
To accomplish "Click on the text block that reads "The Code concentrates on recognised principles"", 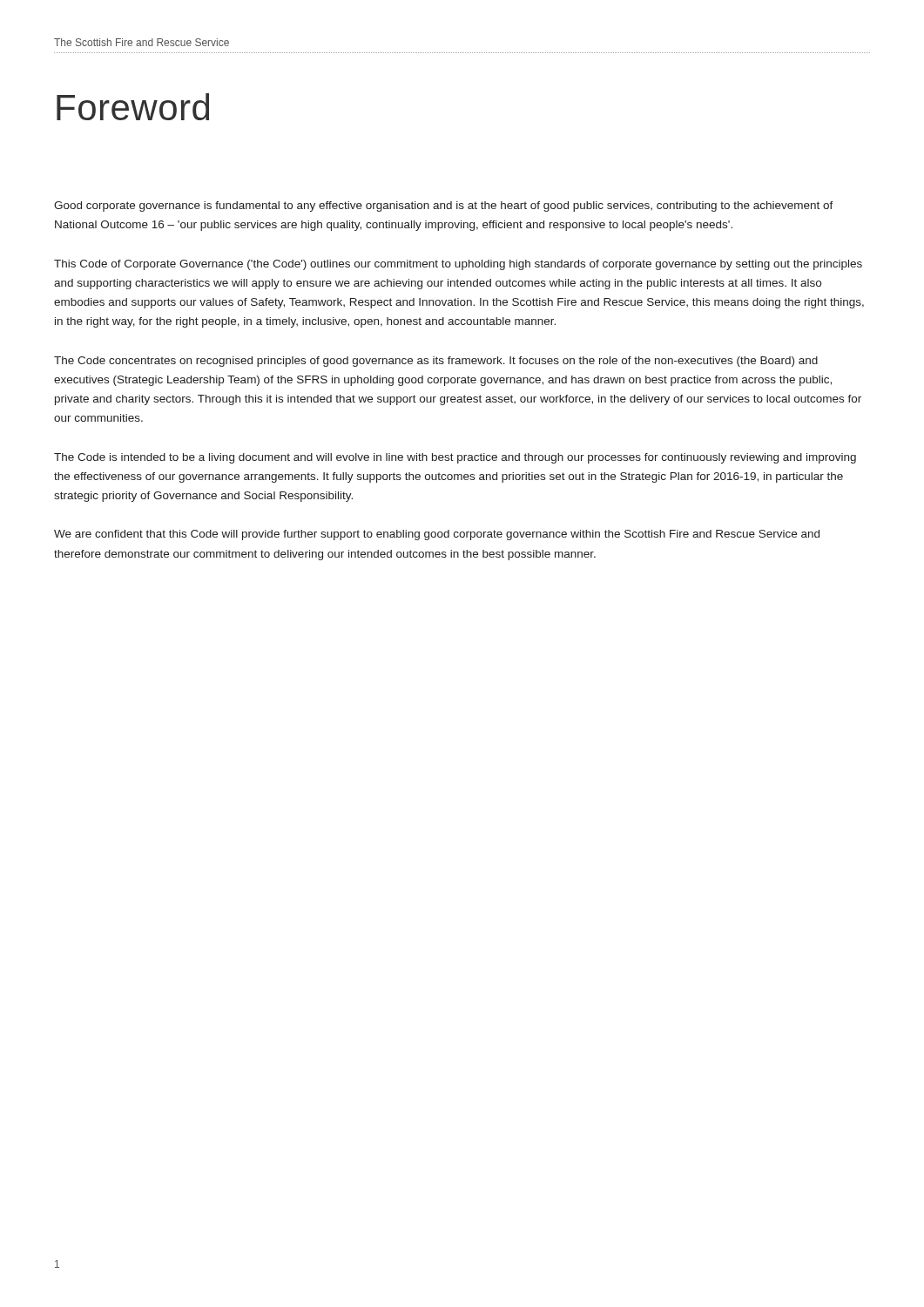I will [x=462, y=390].
